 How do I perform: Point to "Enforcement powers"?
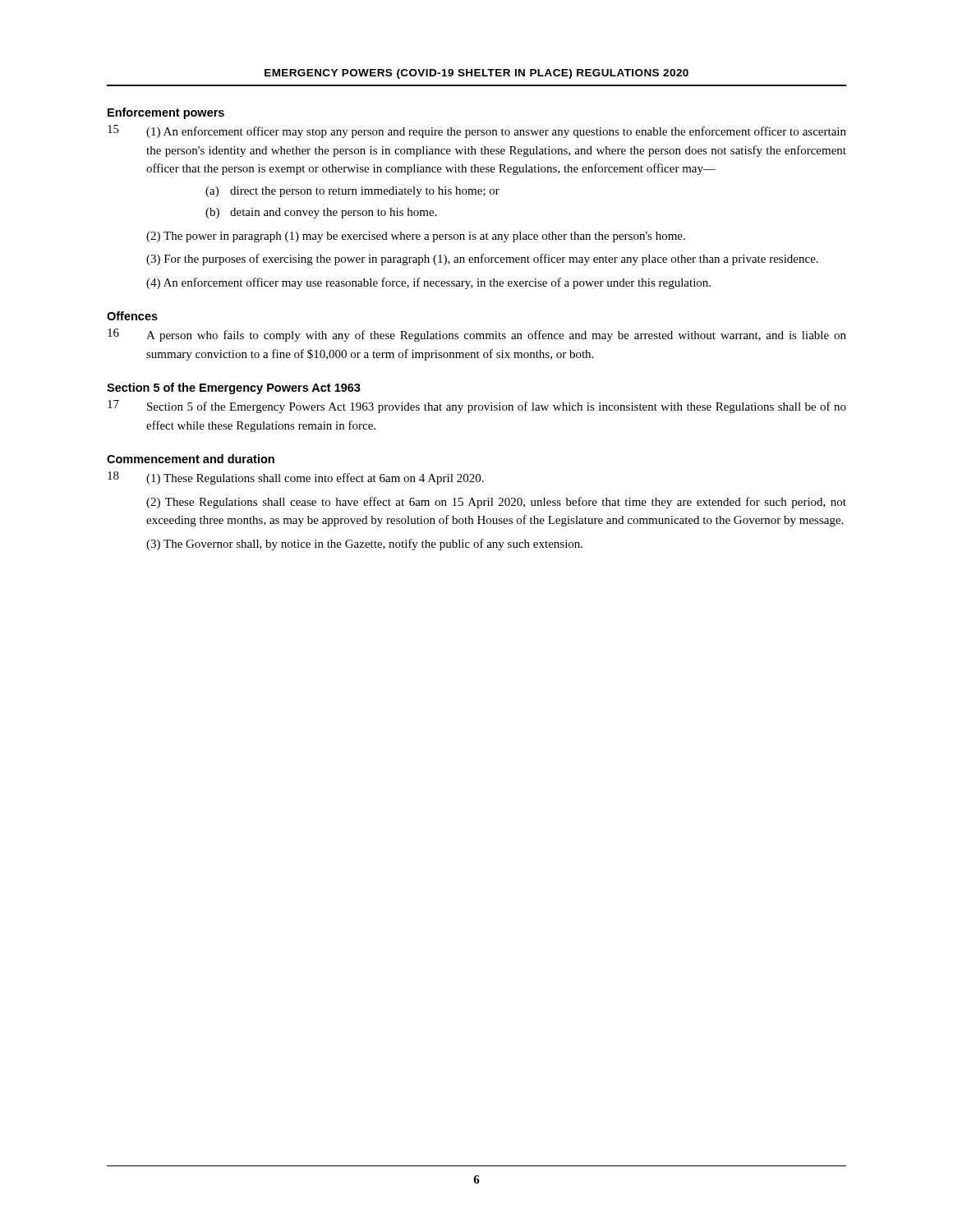tap(166, 113)
